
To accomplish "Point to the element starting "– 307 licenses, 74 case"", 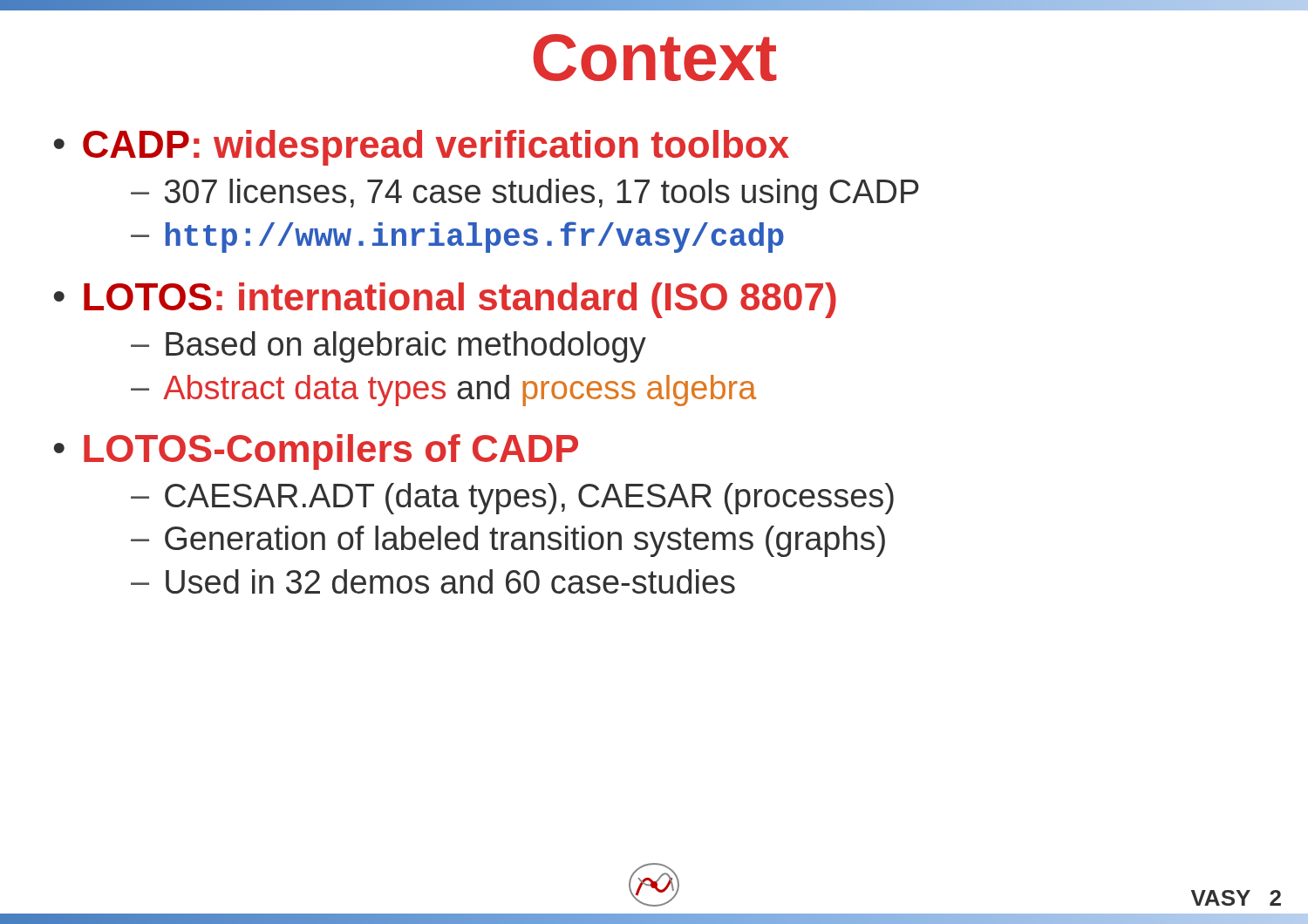I will [525, 192].
